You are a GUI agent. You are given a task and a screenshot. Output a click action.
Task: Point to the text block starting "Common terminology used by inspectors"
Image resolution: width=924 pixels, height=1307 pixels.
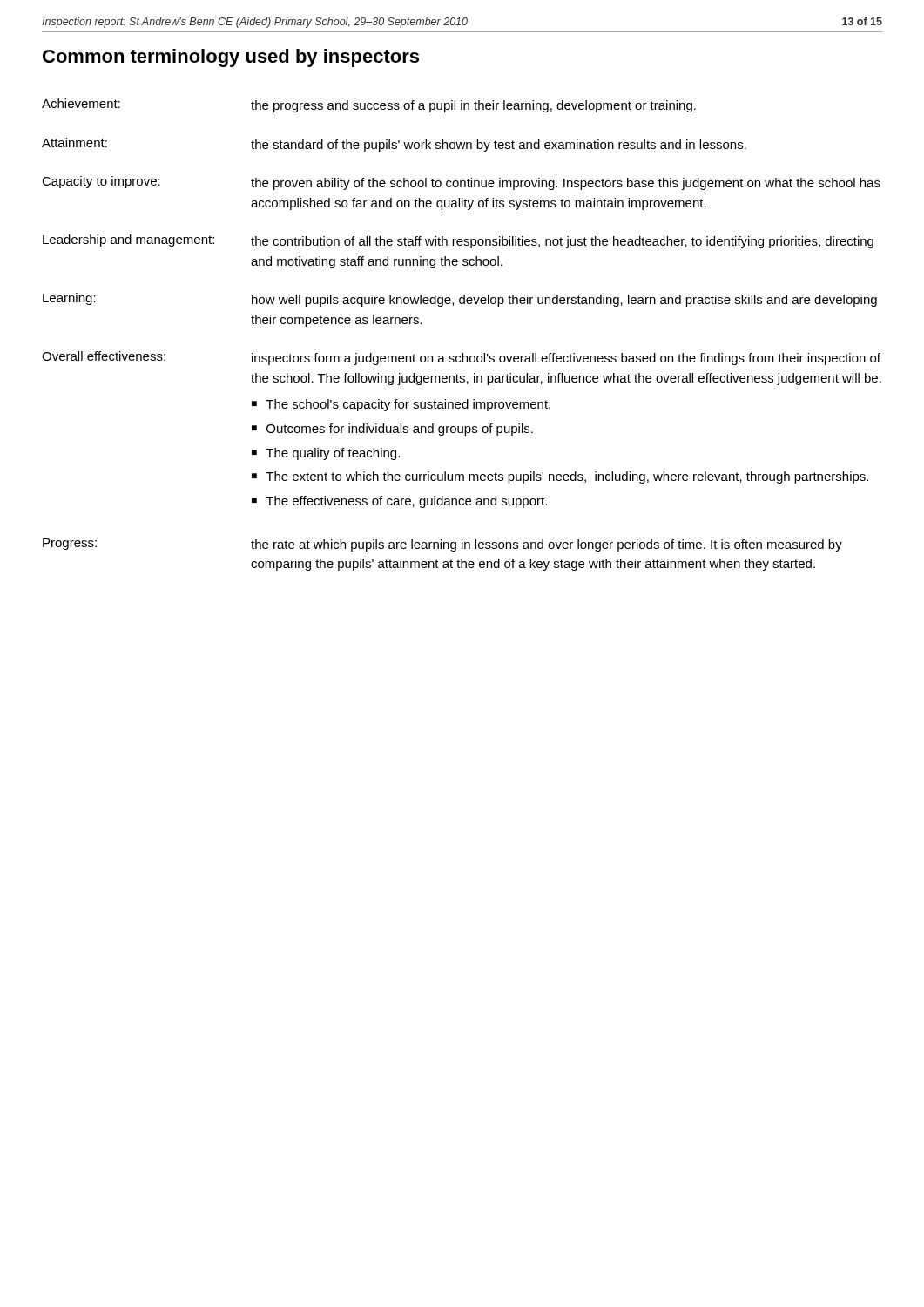231,58
